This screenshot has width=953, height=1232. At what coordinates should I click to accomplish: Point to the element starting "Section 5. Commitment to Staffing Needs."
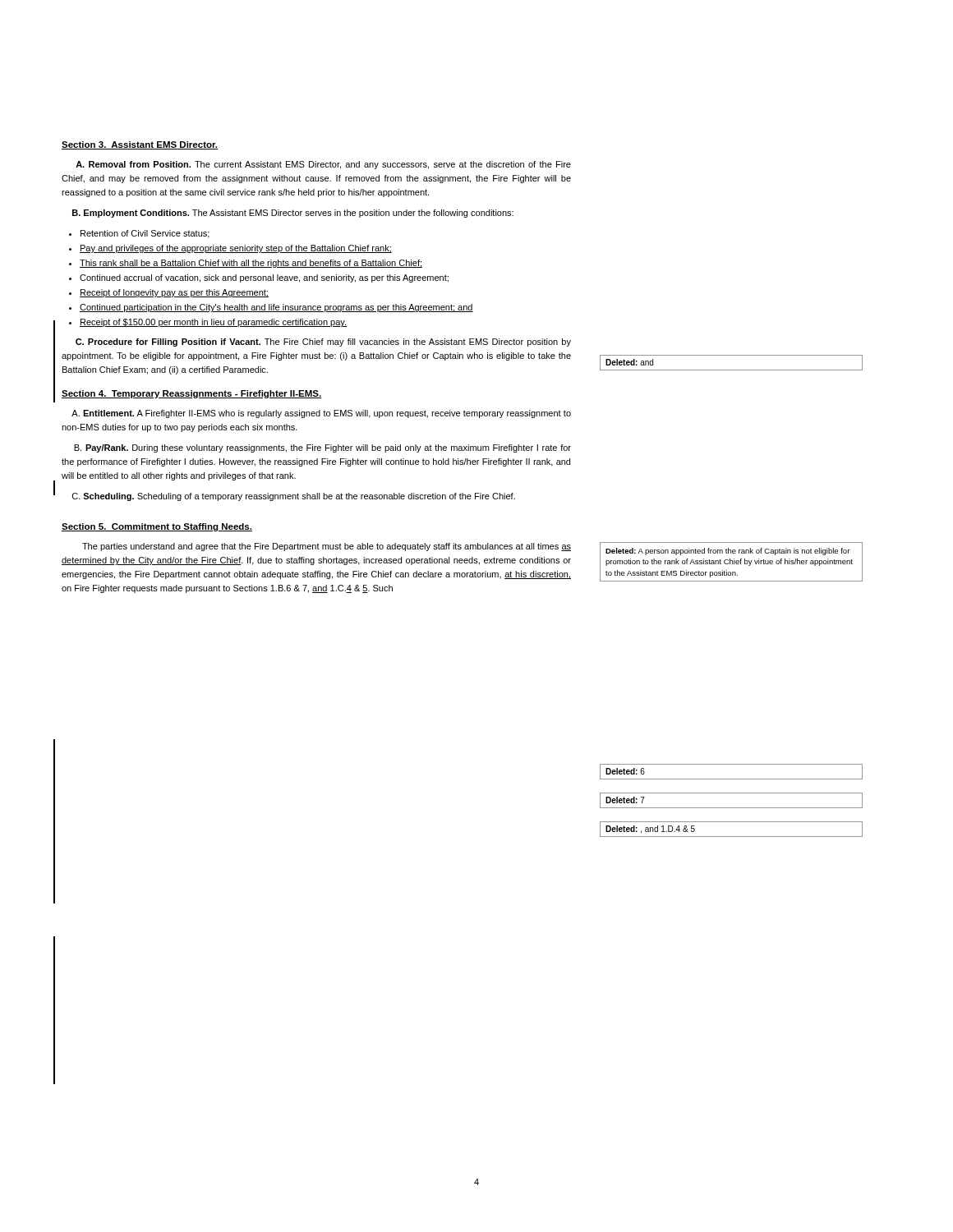coord(157,526)
